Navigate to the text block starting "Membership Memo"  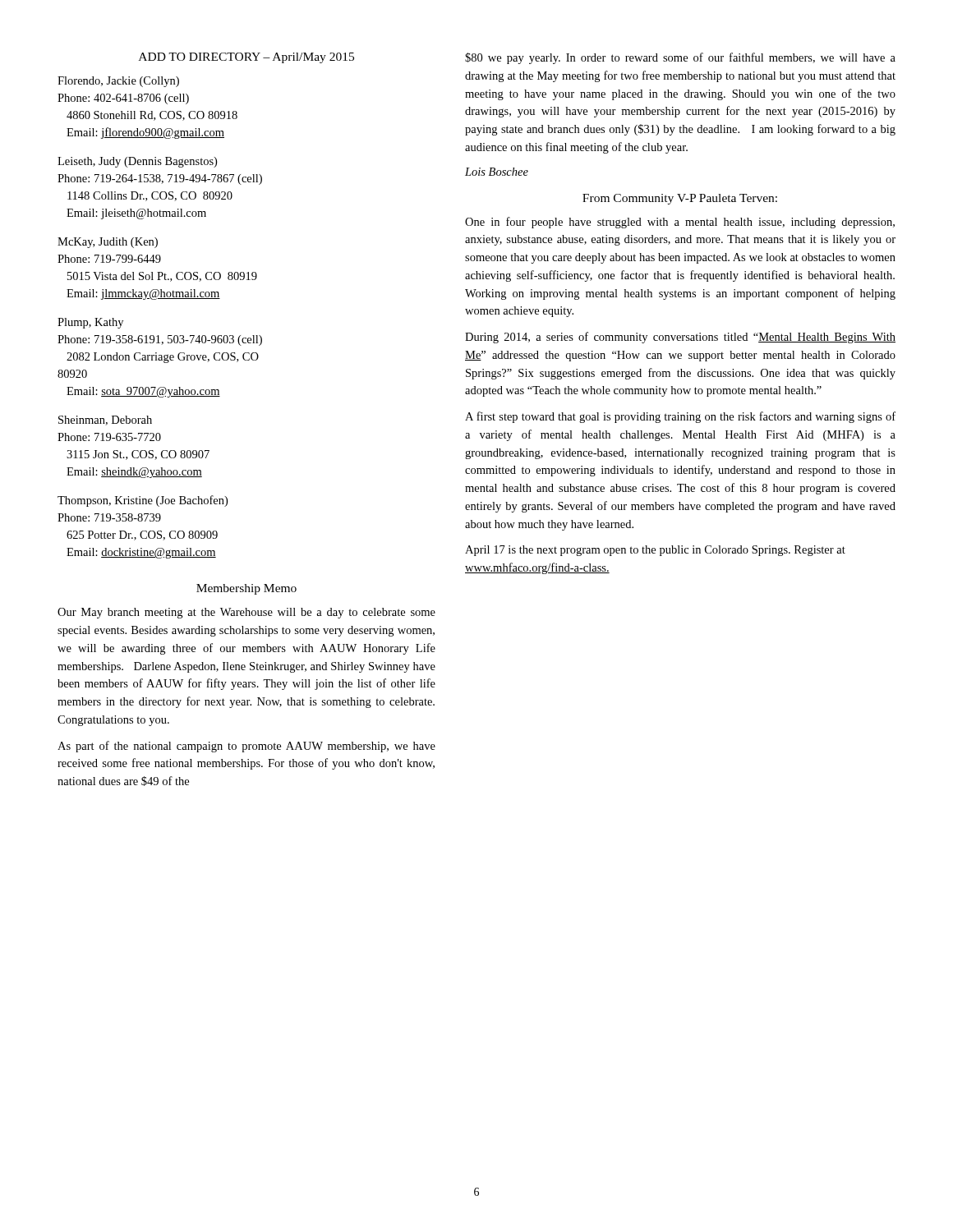coord(246,588)
